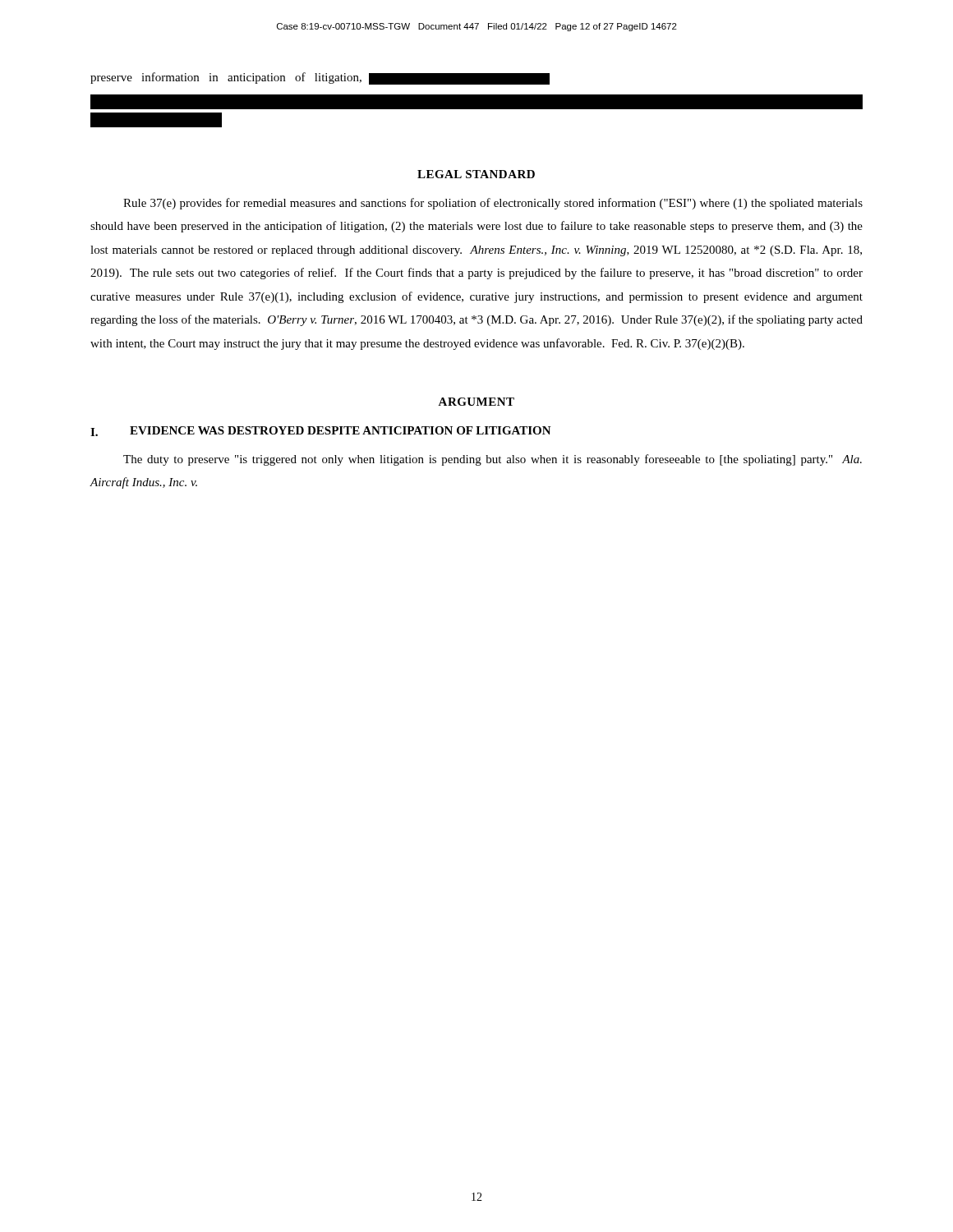Screen dimensions: 1232x953
Task: Select the section header that reads "I. EVIDENCE WAS DESTROYED"
Action: coord(476,432)
